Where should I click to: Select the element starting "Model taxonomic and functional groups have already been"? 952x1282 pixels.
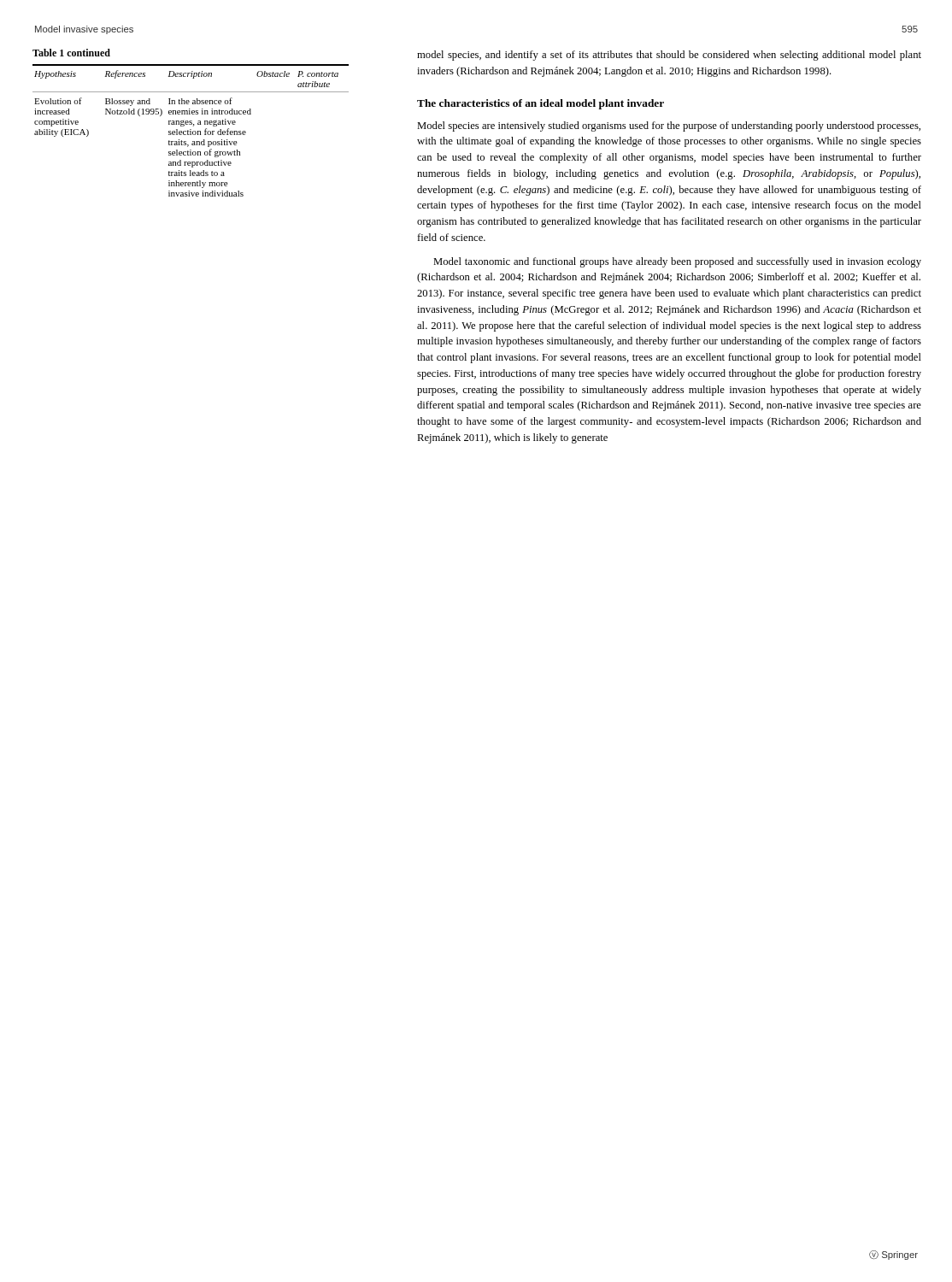669,349
